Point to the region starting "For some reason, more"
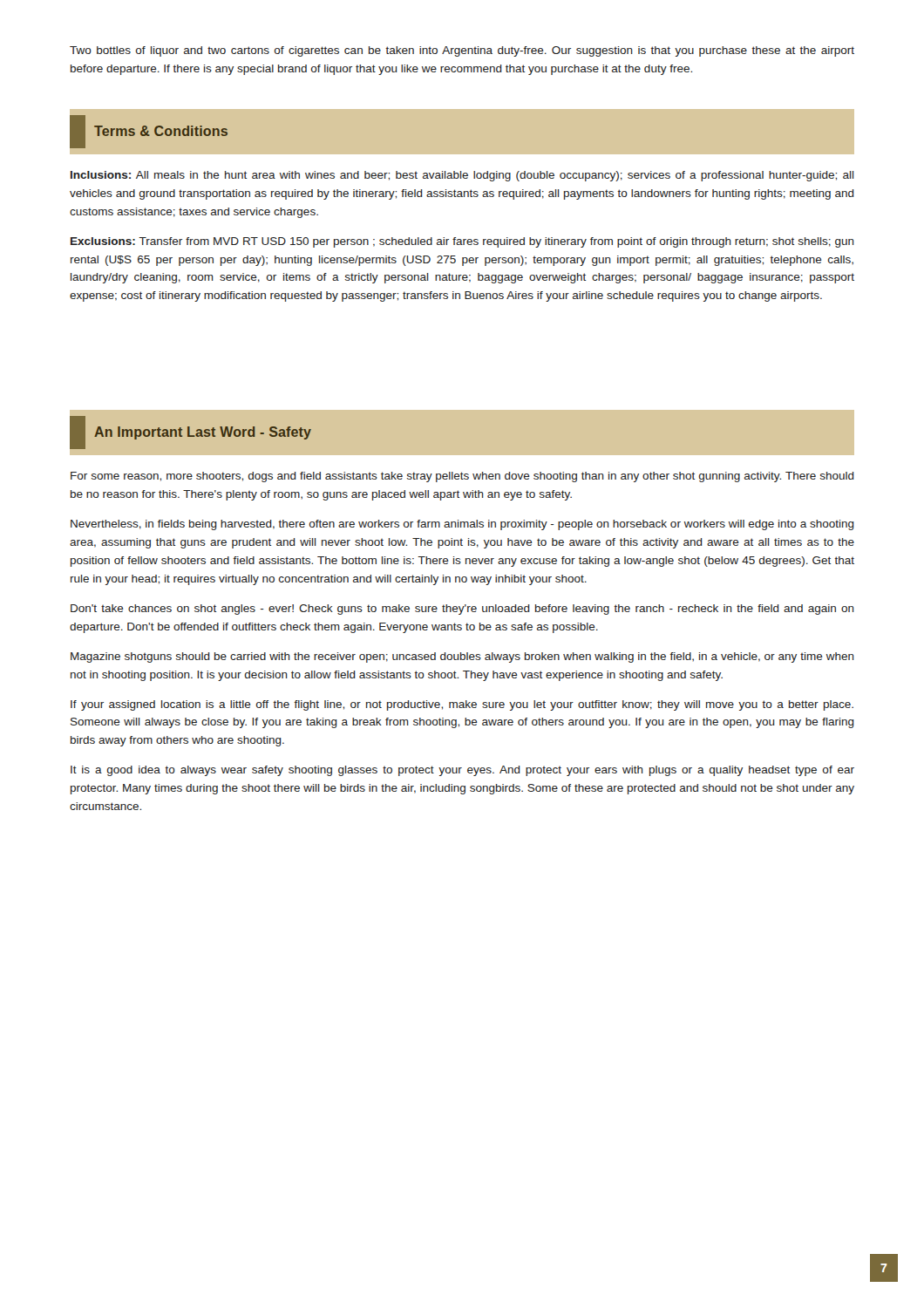The width and height of the screenshot is (924, 1308). [x=462, y=485]
